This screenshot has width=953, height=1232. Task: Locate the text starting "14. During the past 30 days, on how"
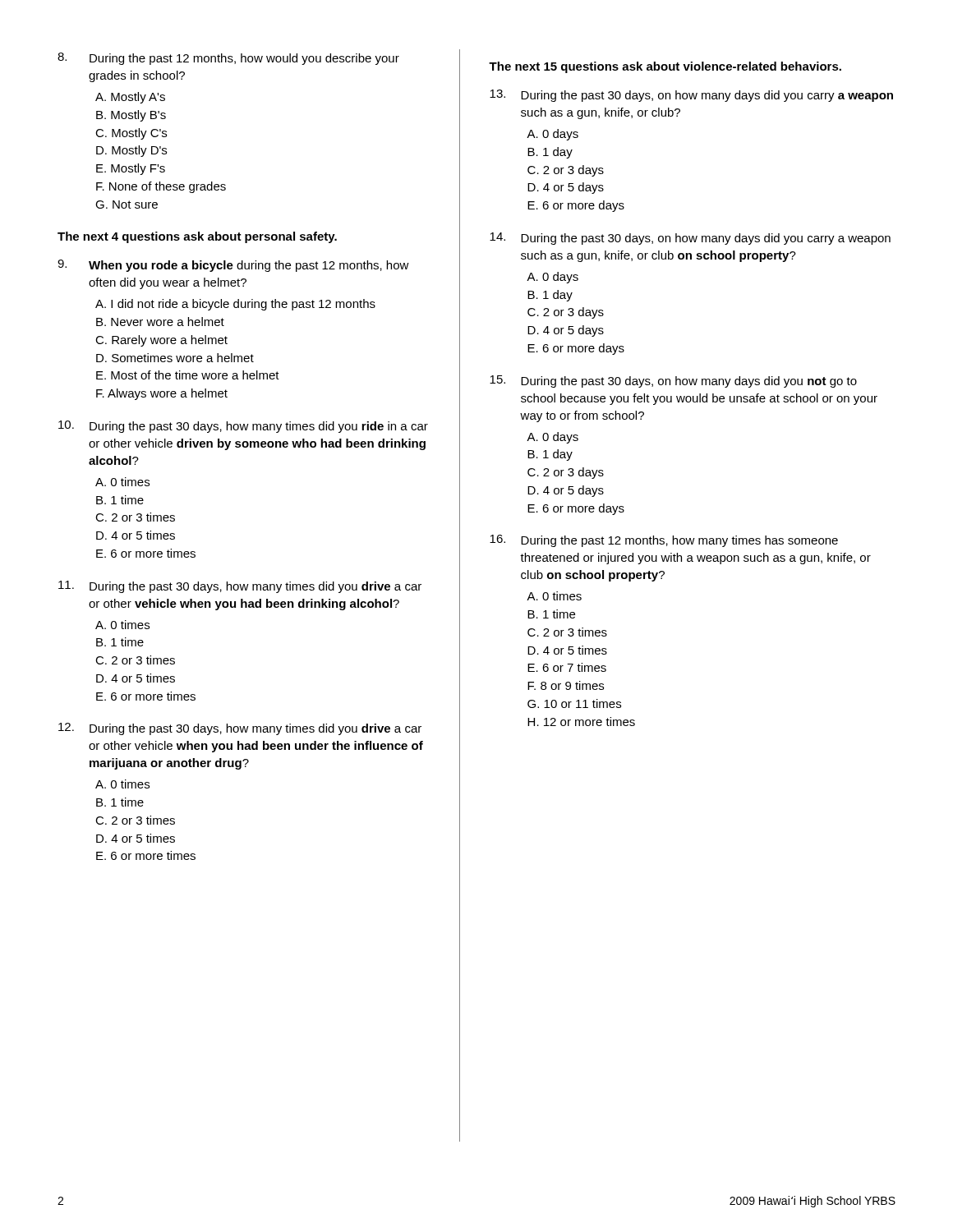690,239
